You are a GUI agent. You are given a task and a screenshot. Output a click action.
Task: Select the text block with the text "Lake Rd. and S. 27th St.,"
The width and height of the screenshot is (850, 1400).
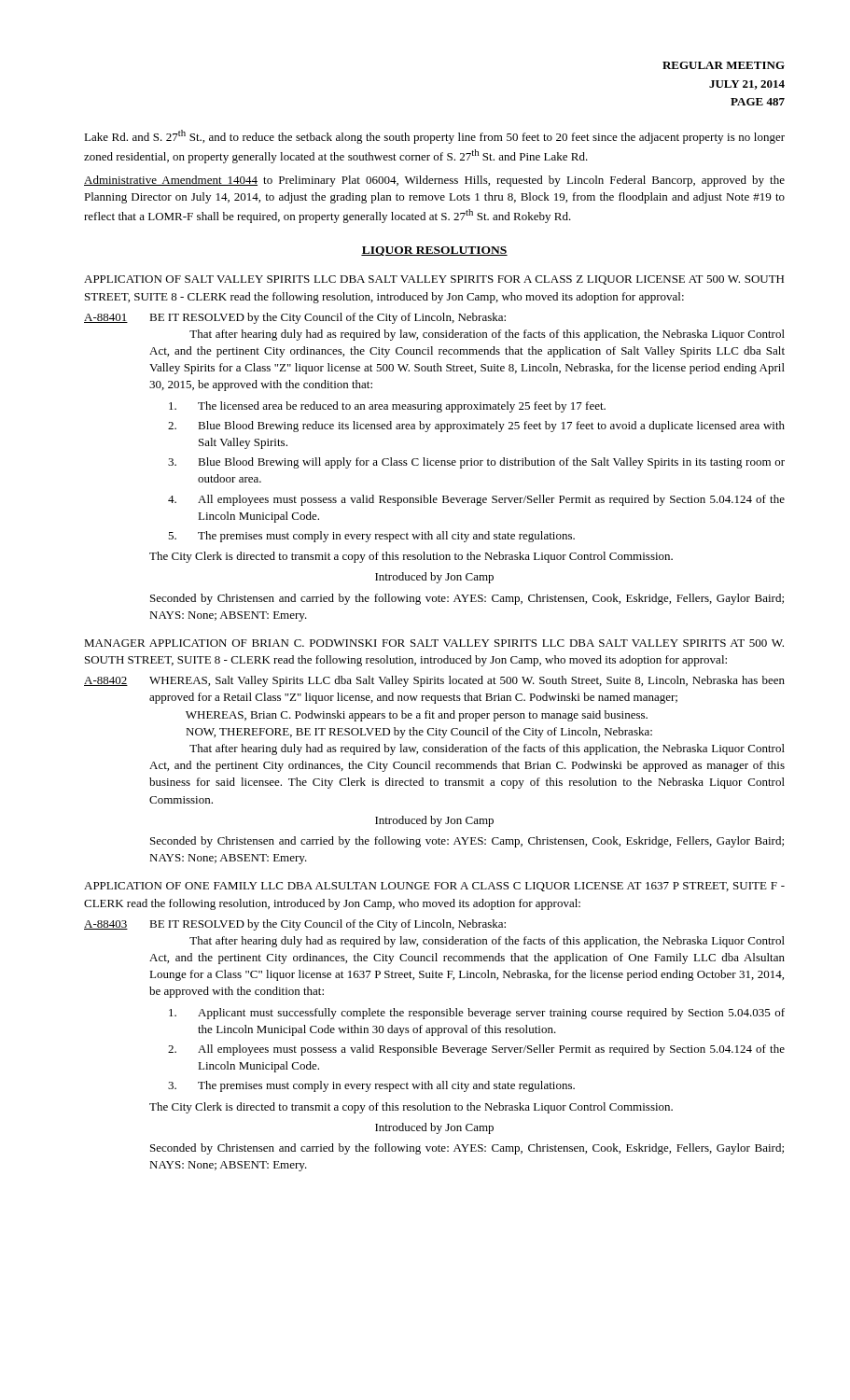coord(434,145)
